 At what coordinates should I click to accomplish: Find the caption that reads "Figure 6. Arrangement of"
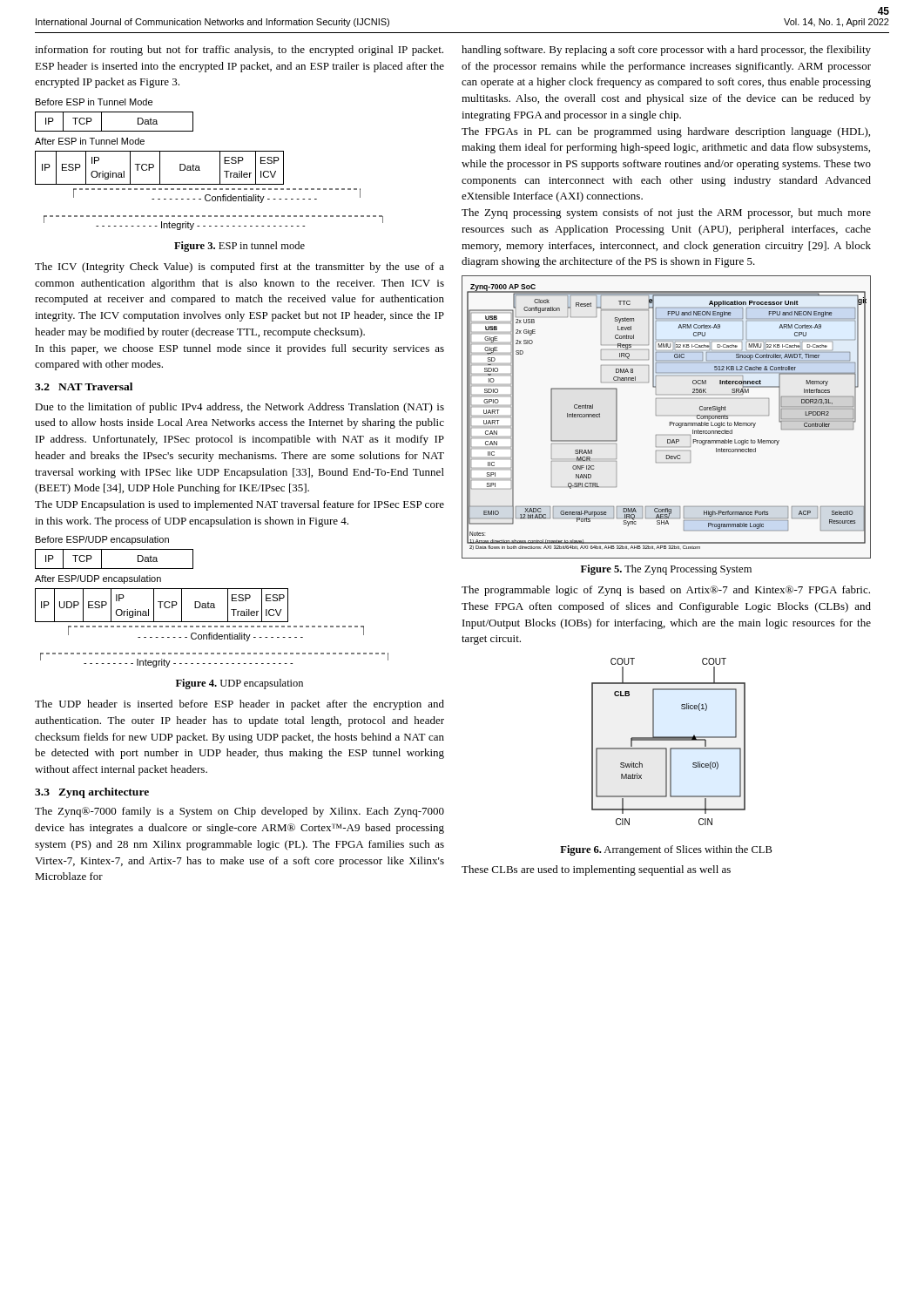point(666,850)
